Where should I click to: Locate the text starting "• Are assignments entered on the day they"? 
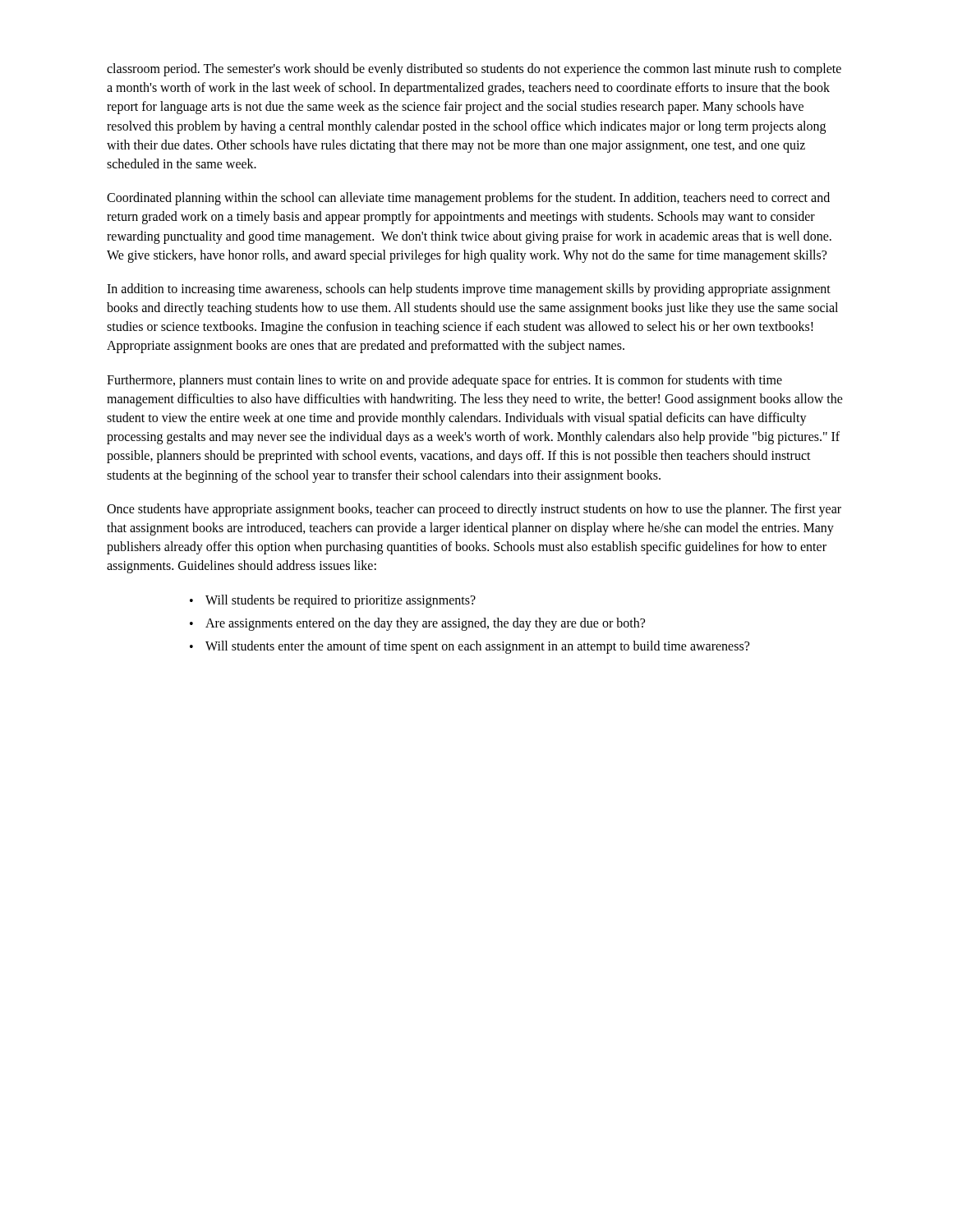click(x=417, y=623)
